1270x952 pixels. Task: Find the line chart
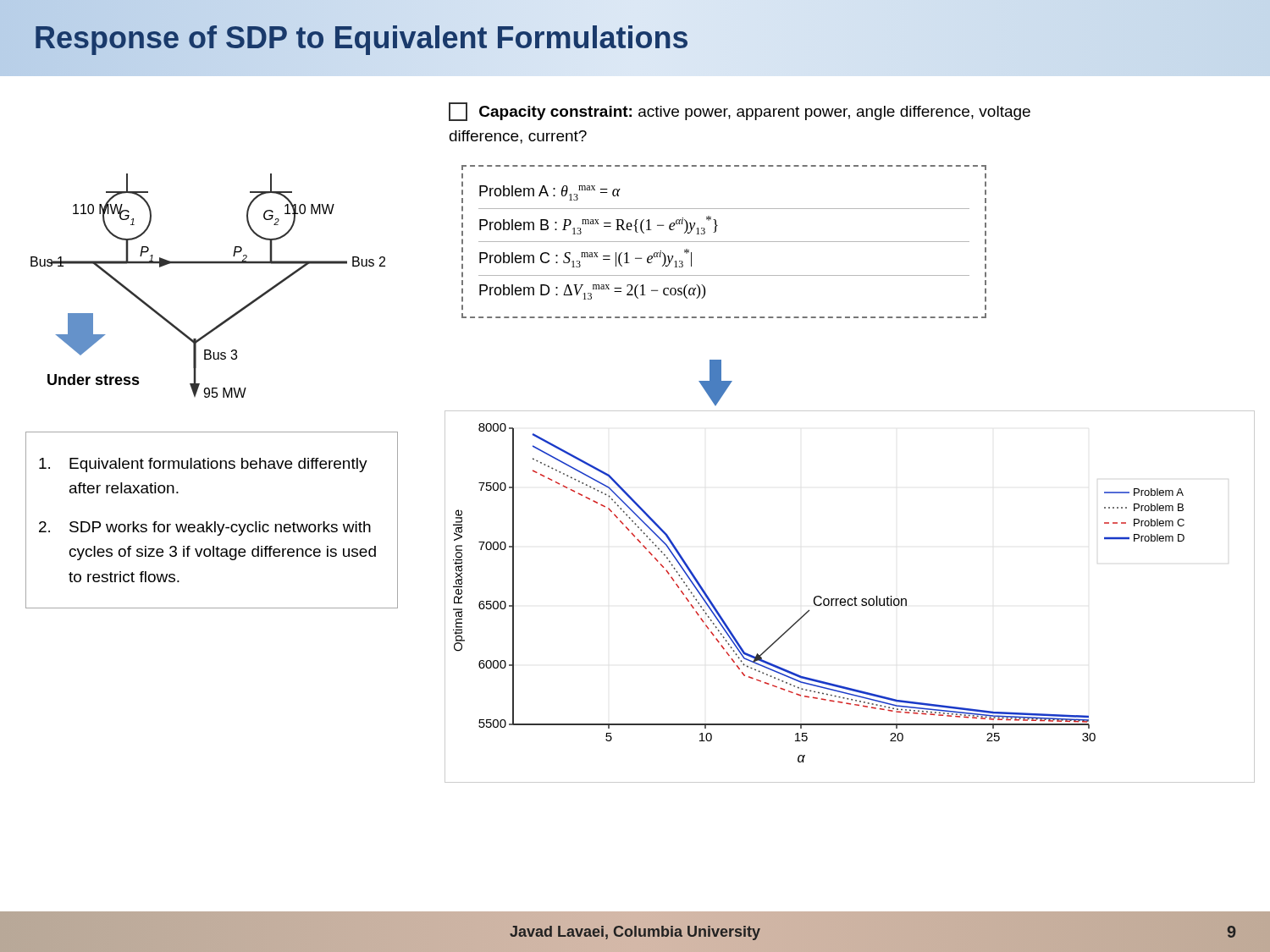[850, 597]
